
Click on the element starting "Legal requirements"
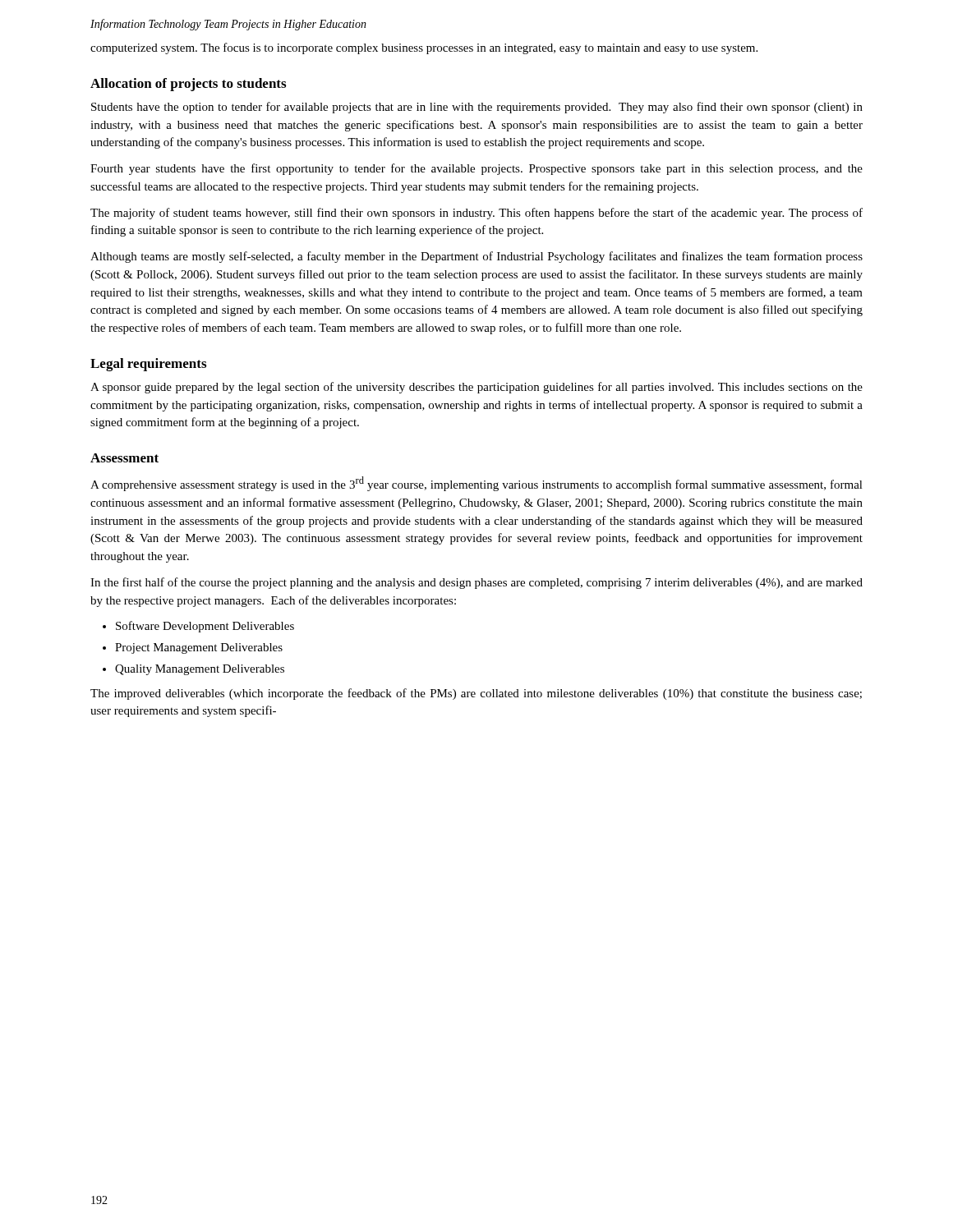(148, 363)
